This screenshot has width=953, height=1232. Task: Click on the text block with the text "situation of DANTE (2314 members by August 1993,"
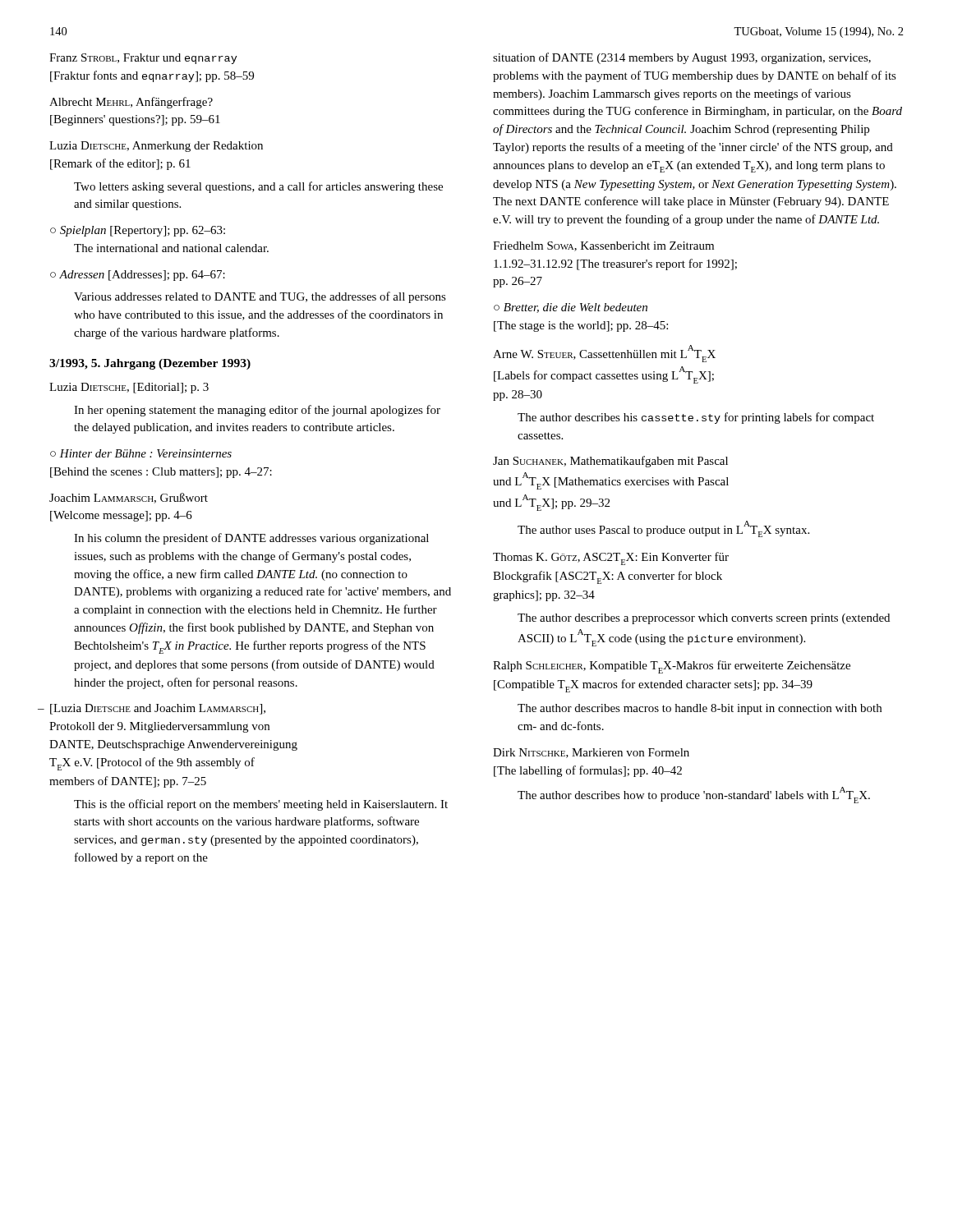coord(698,139)
